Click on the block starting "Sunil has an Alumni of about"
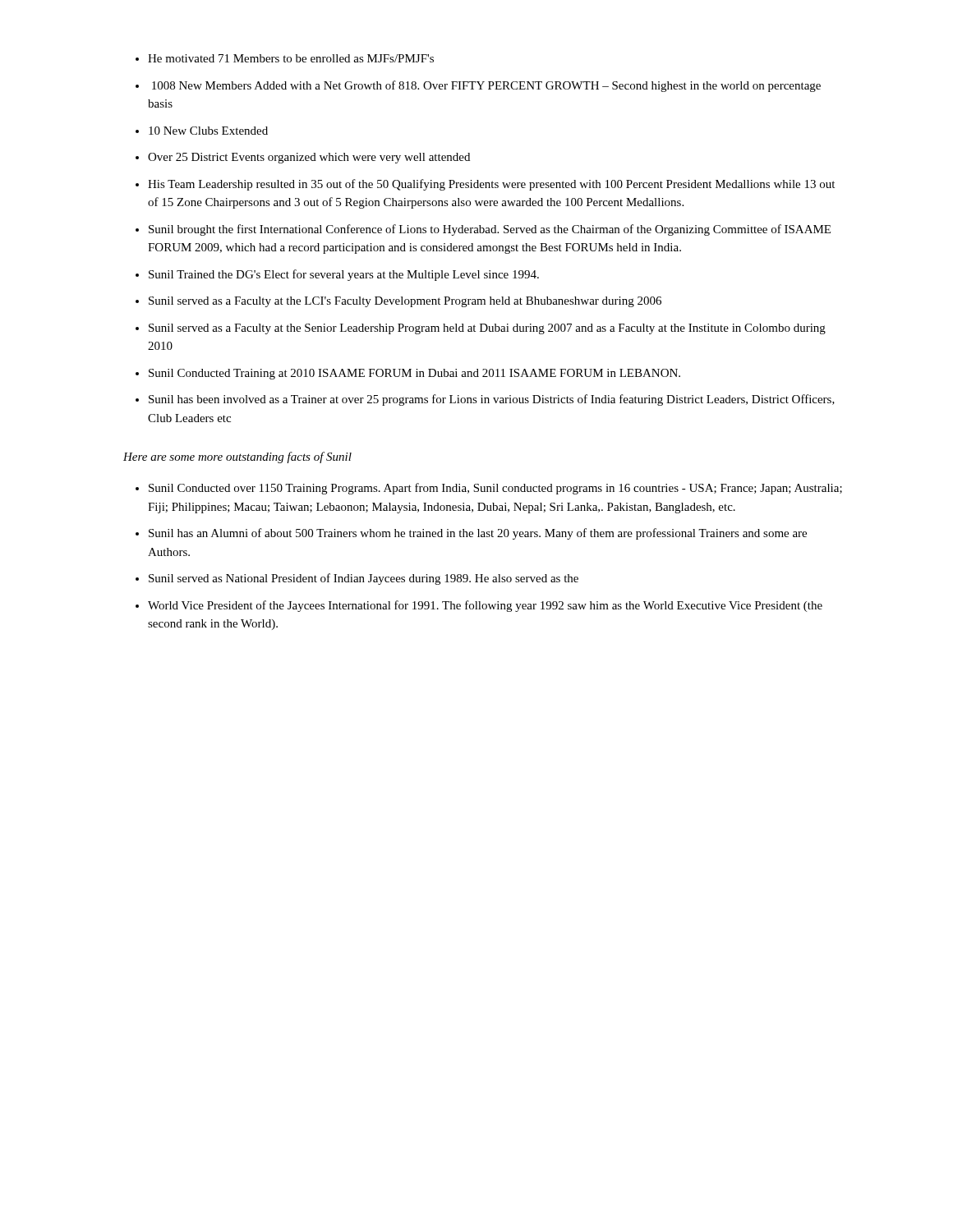Screen dimensions: 1232x953 point(497,542)
